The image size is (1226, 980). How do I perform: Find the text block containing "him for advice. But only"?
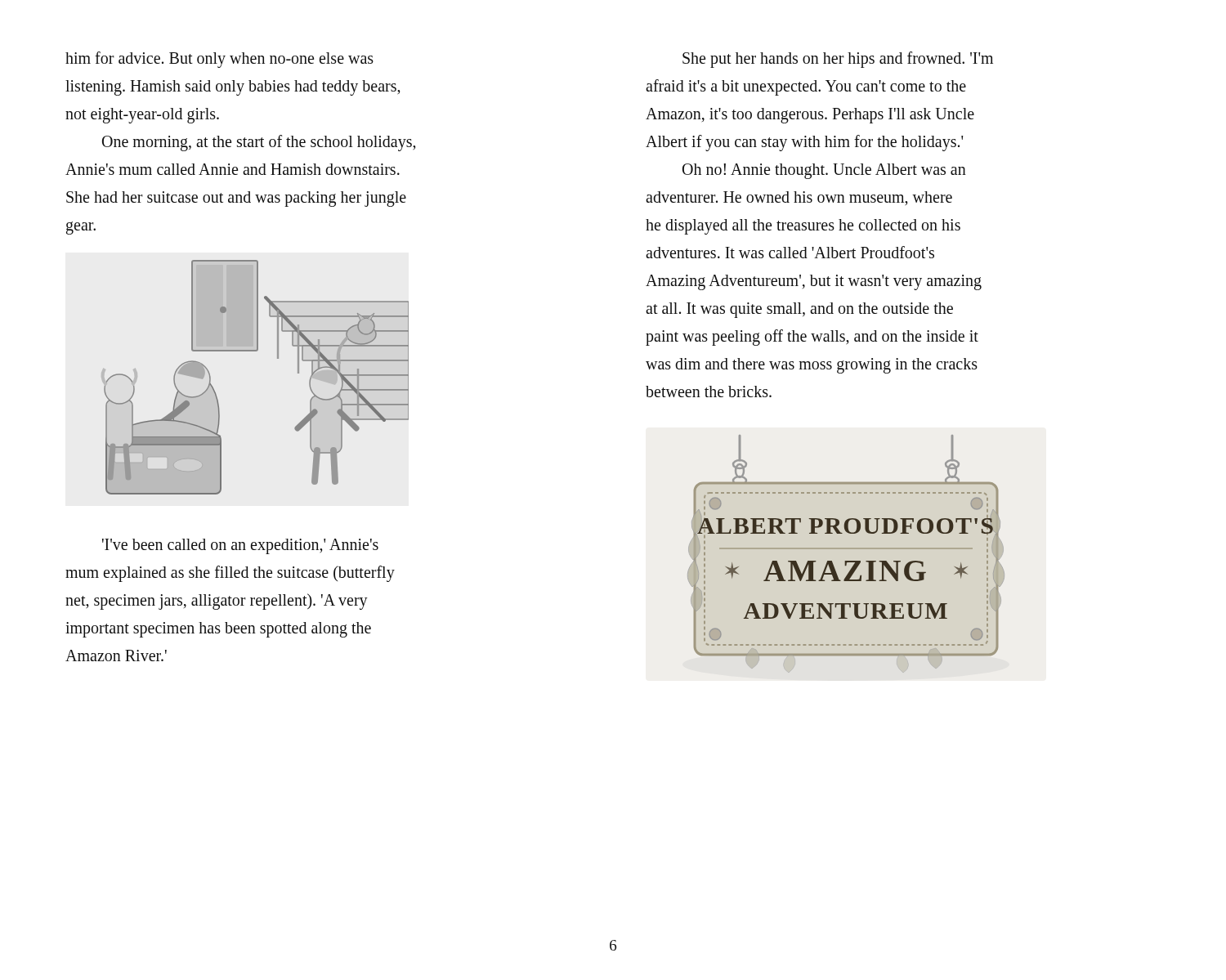294,141
